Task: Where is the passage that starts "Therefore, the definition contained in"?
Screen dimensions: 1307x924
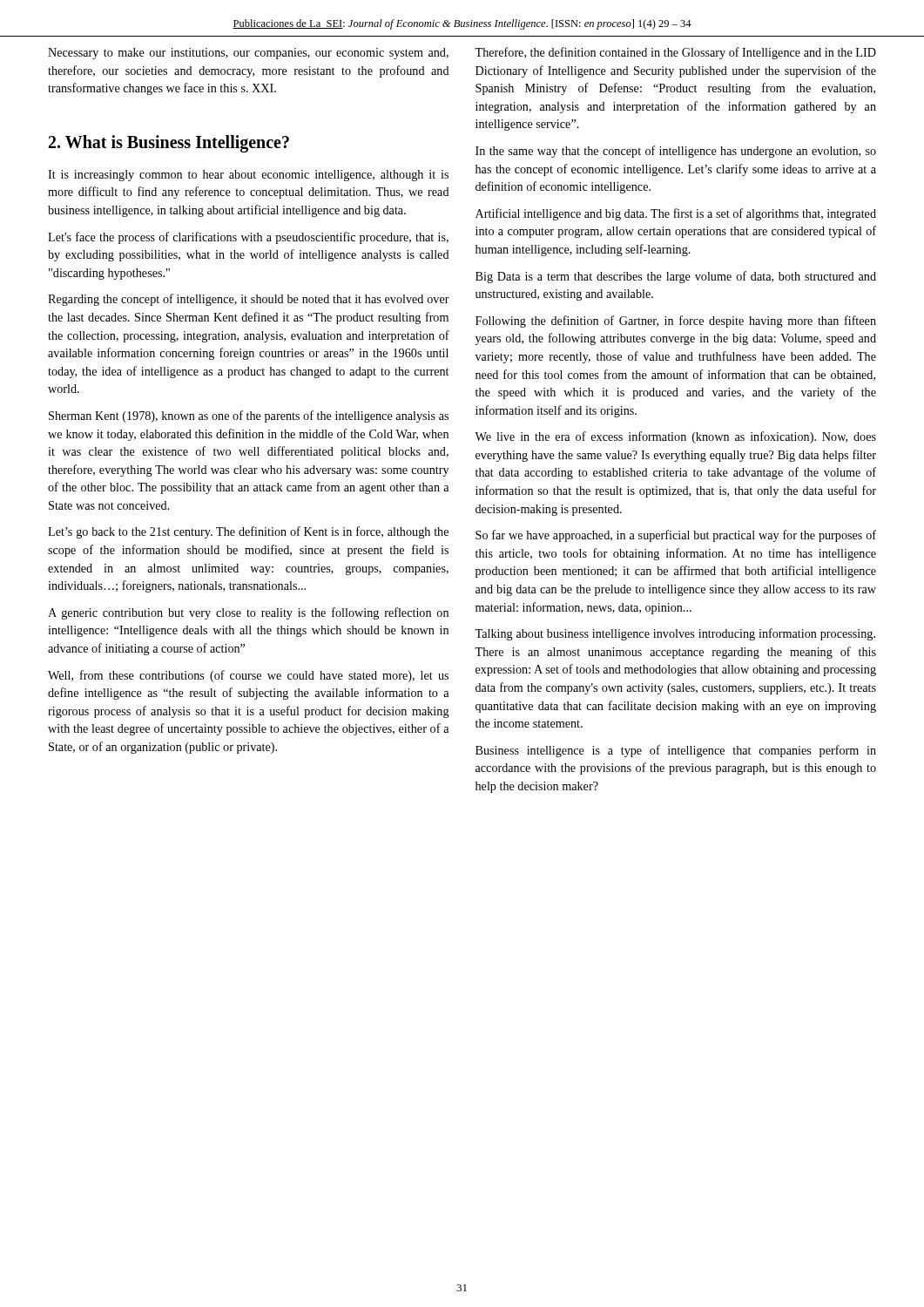Action: [x=676, y=88]
